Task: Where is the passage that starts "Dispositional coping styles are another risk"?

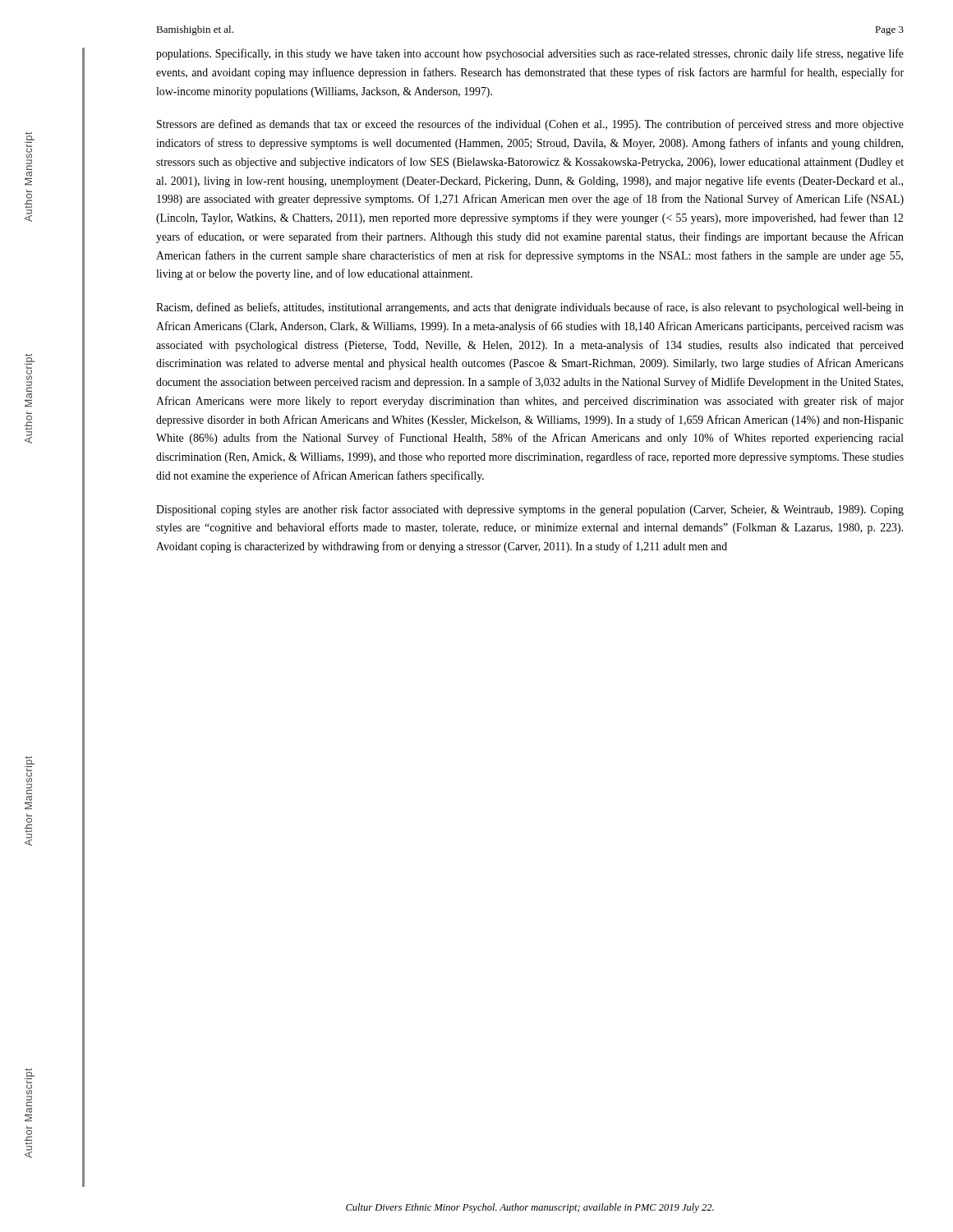Action: [x=530, y=528]
